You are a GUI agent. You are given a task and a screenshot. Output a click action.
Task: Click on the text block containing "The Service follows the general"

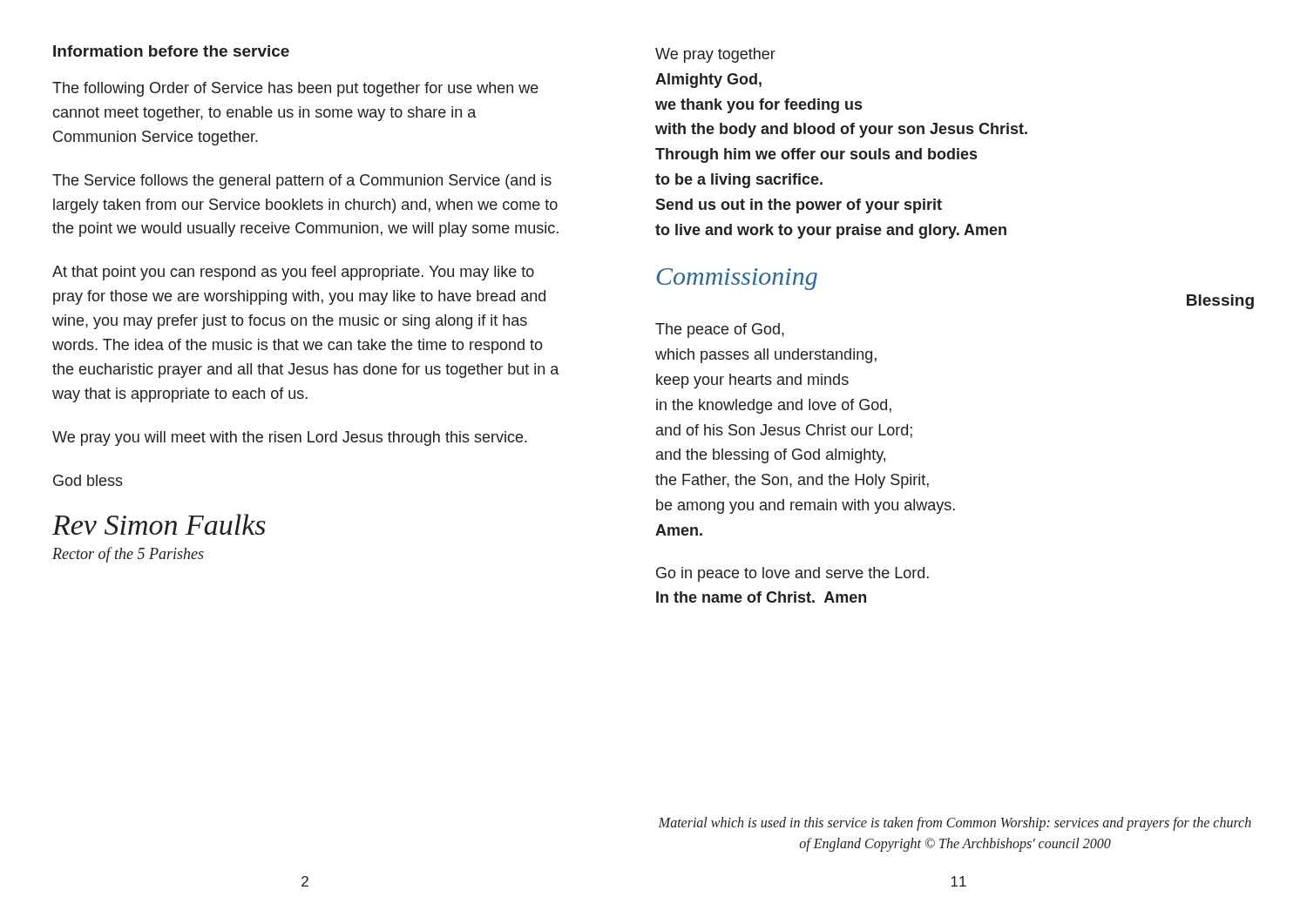pyautogui.click(x=306, y=204)
